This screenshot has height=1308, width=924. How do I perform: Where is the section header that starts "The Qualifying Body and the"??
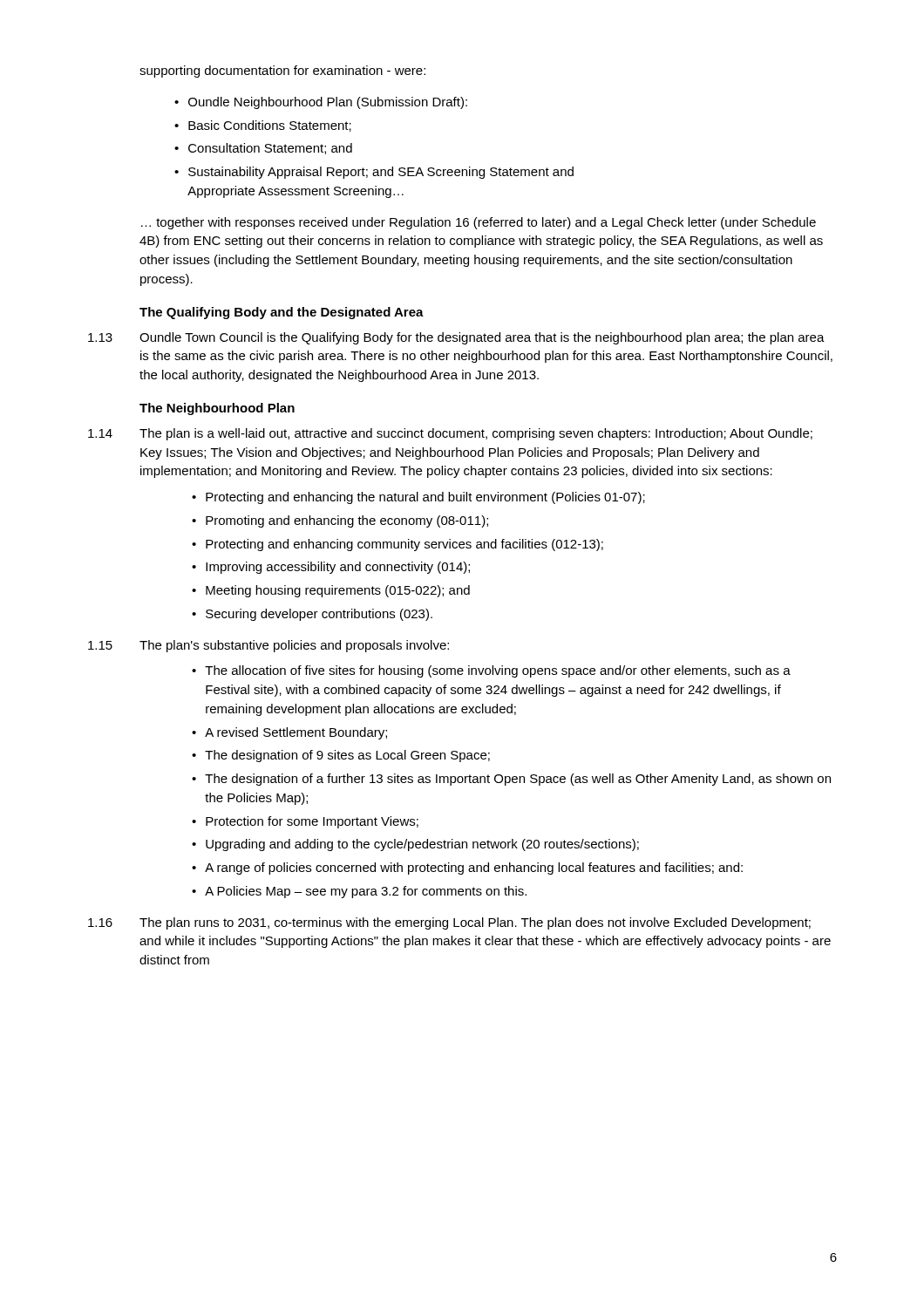point(281,311)
